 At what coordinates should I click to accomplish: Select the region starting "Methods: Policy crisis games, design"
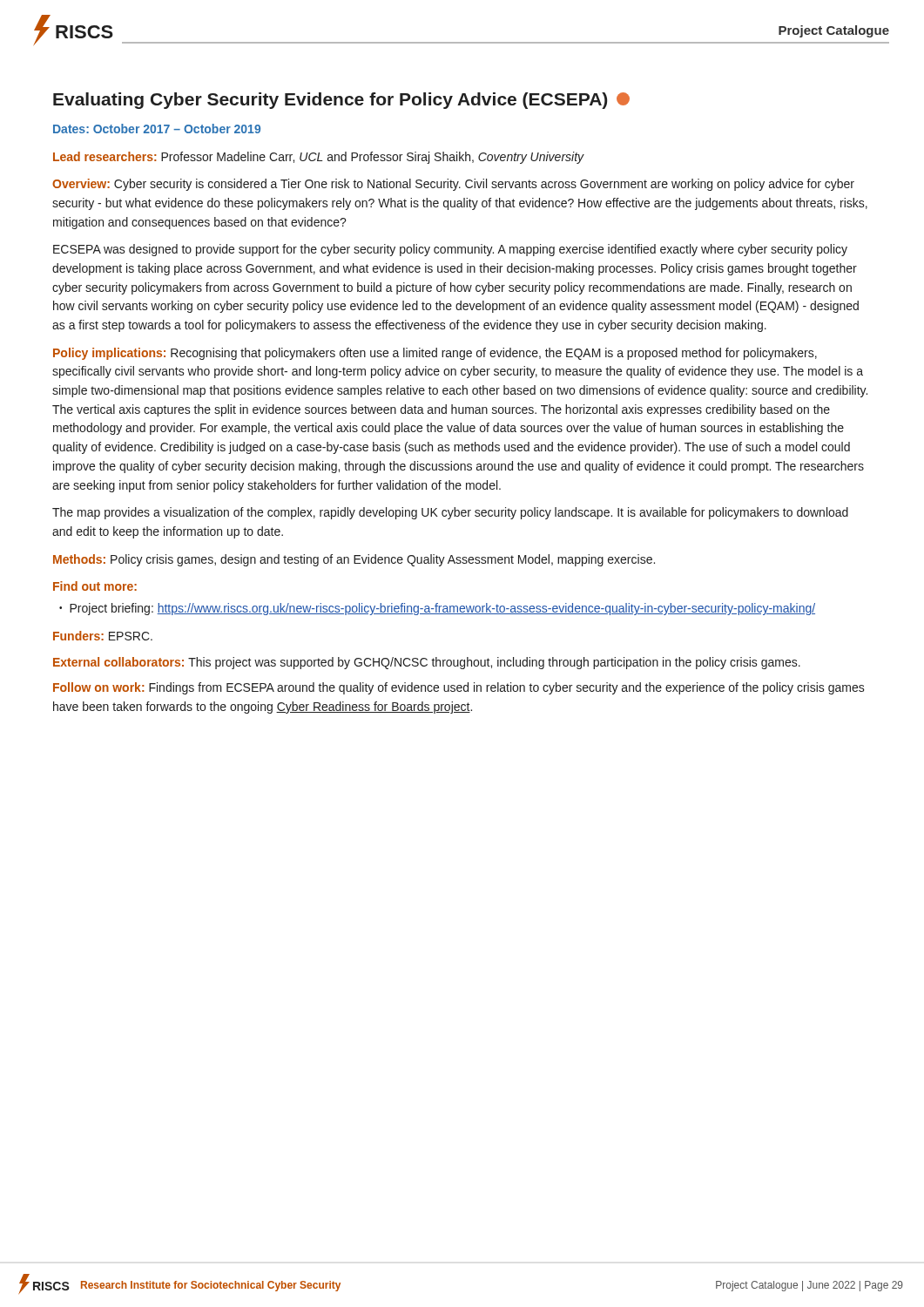click(x=354, y=559)
